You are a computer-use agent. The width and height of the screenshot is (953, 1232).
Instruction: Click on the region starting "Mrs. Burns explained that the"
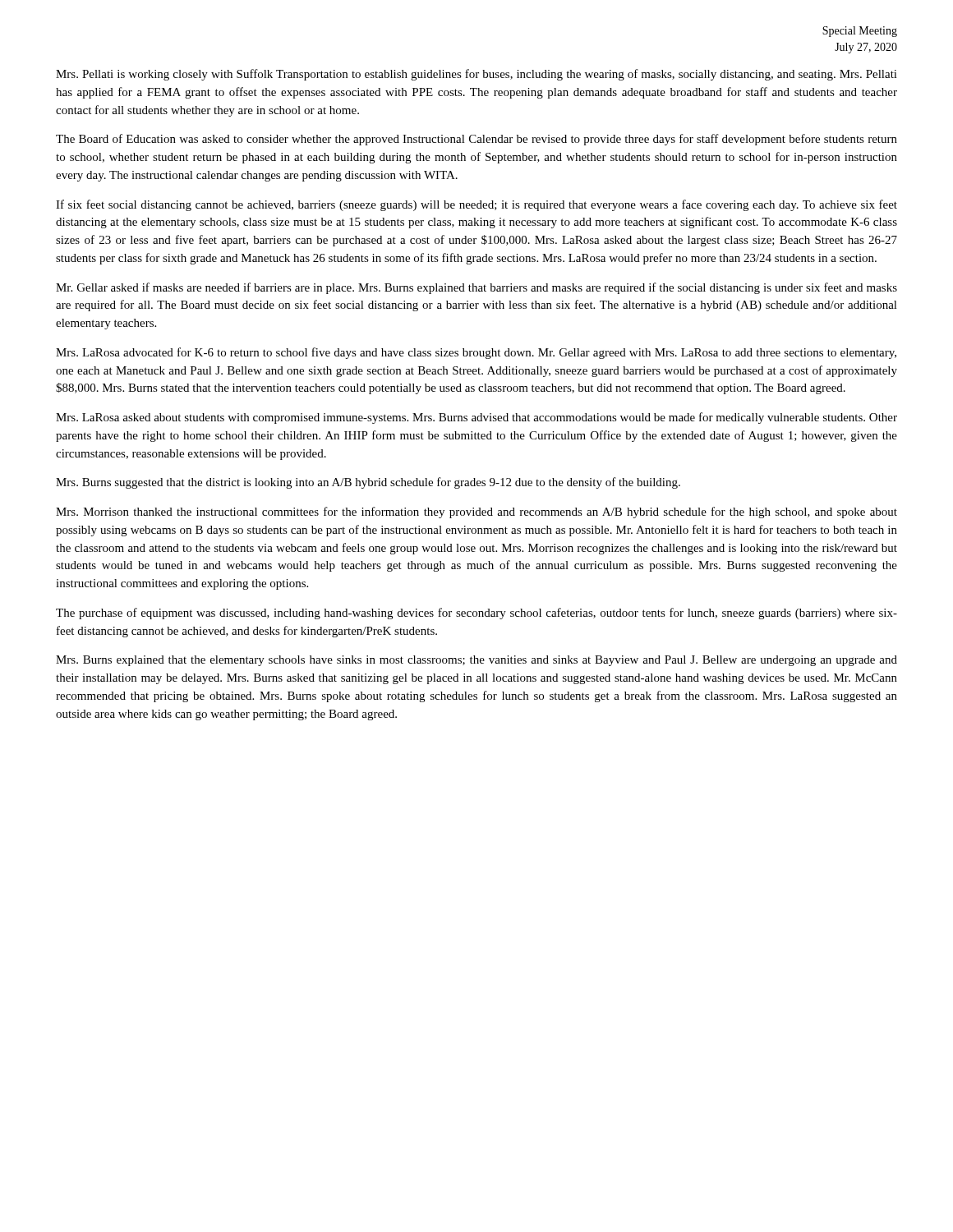(x=476, y=687)
